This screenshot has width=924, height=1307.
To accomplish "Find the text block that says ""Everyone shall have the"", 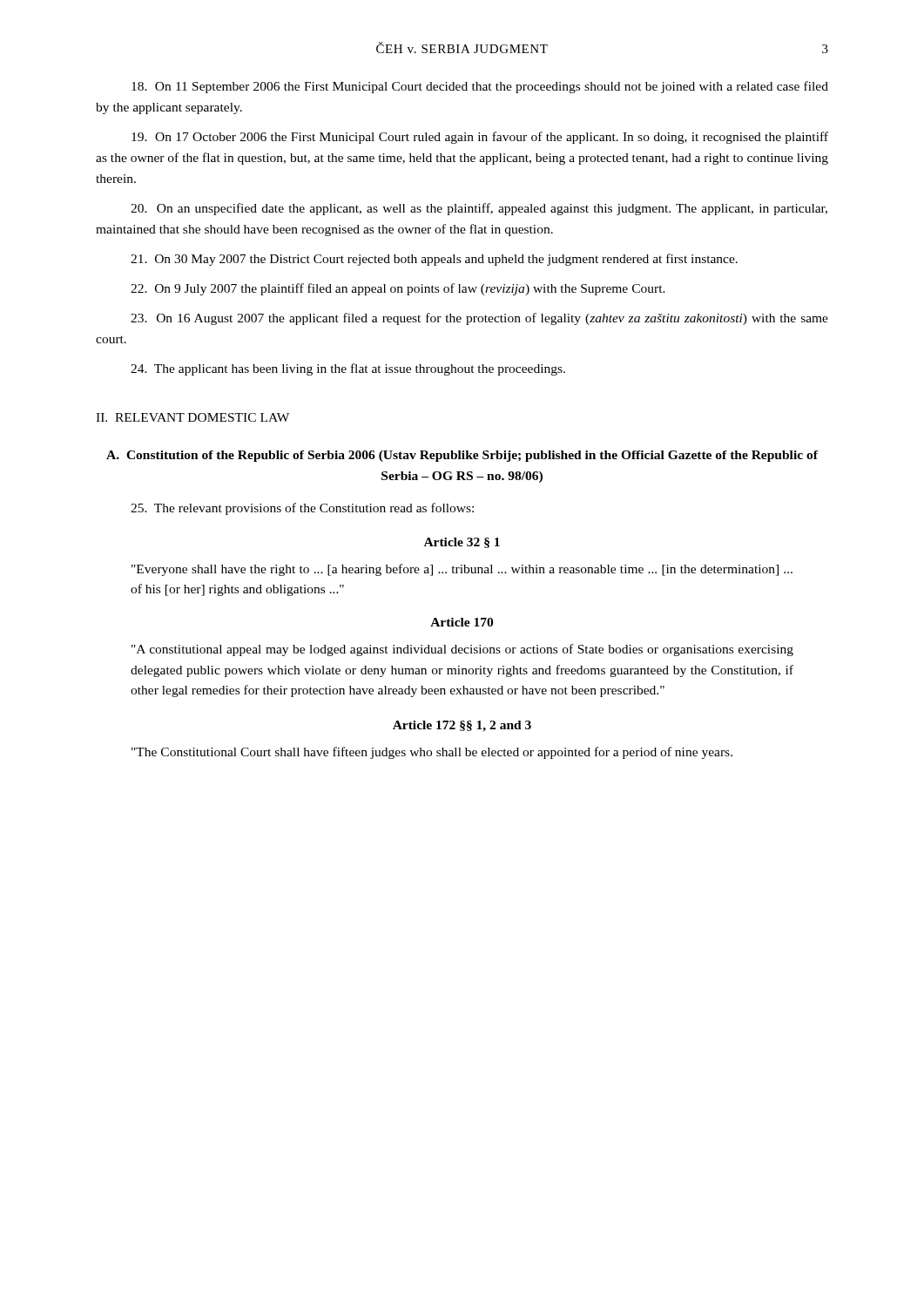I will [462, 579].
